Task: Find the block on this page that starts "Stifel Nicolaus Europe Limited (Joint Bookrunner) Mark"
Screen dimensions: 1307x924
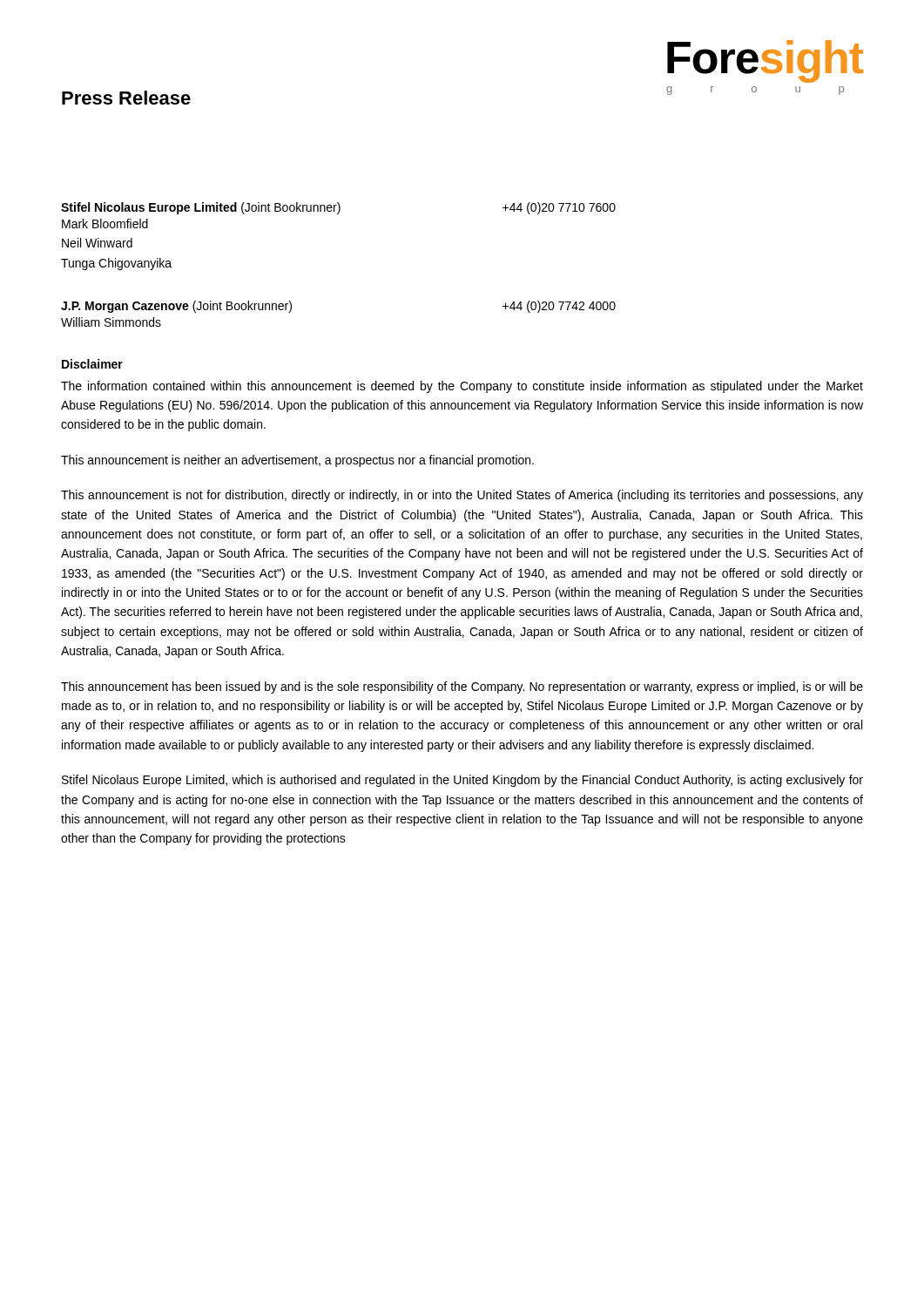Action: [x=201, y=208]
